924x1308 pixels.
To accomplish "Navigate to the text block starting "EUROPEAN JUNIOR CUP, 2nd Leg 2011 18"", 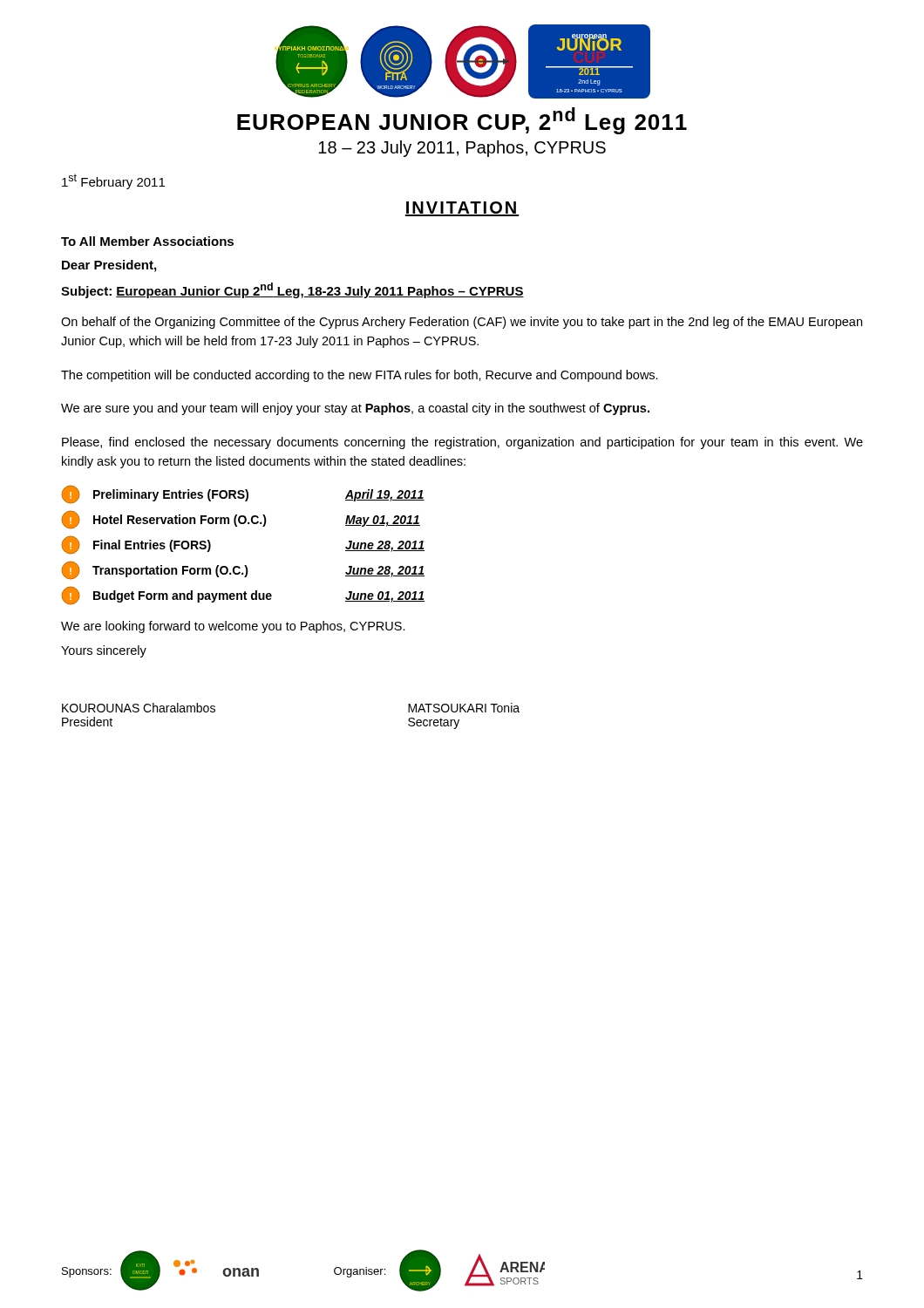I will [x=462, y=131].
